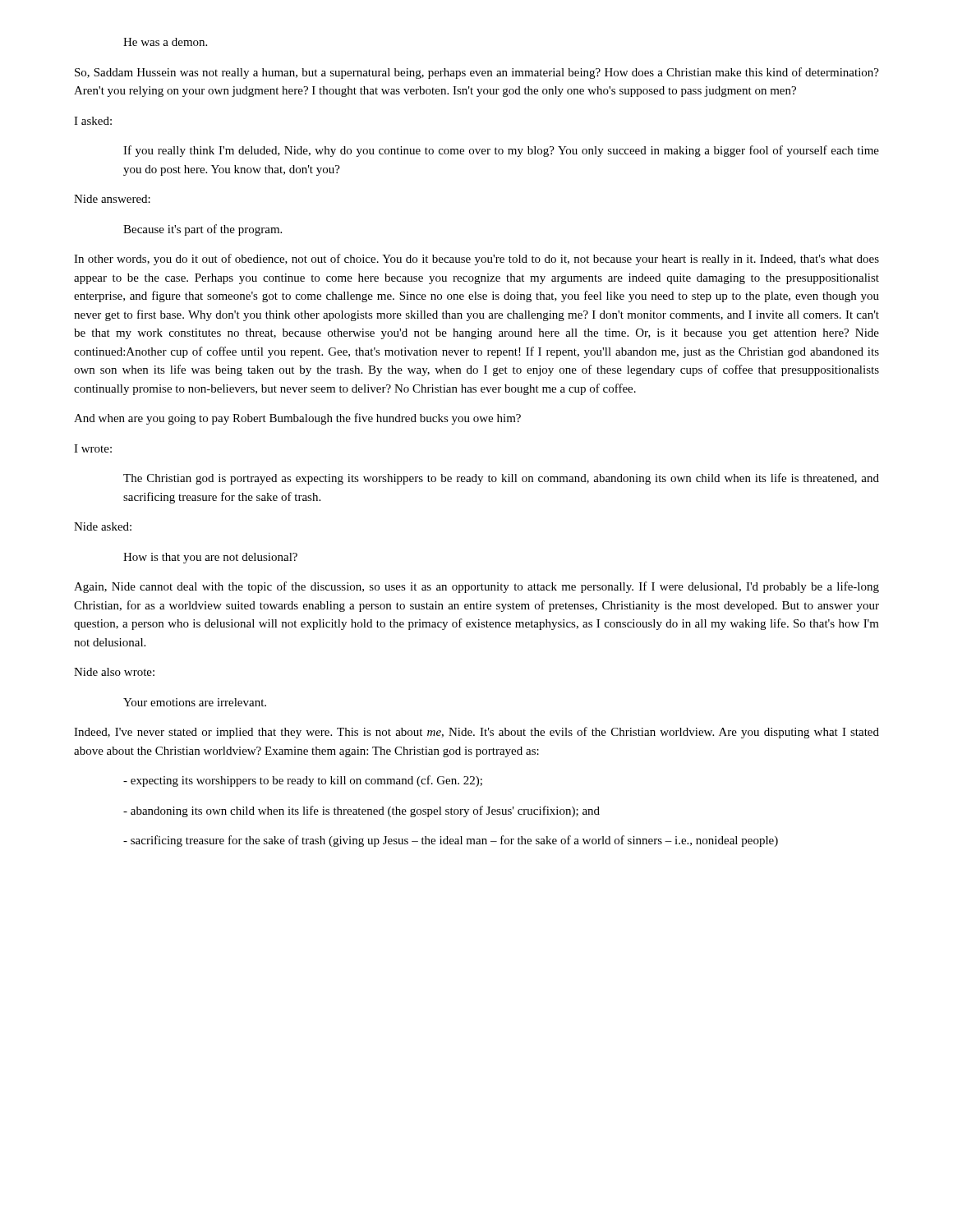Locate the list item with the text "sacrificing treasure for the sake of trash"
Screen dimensions: 1232x953
451,840
